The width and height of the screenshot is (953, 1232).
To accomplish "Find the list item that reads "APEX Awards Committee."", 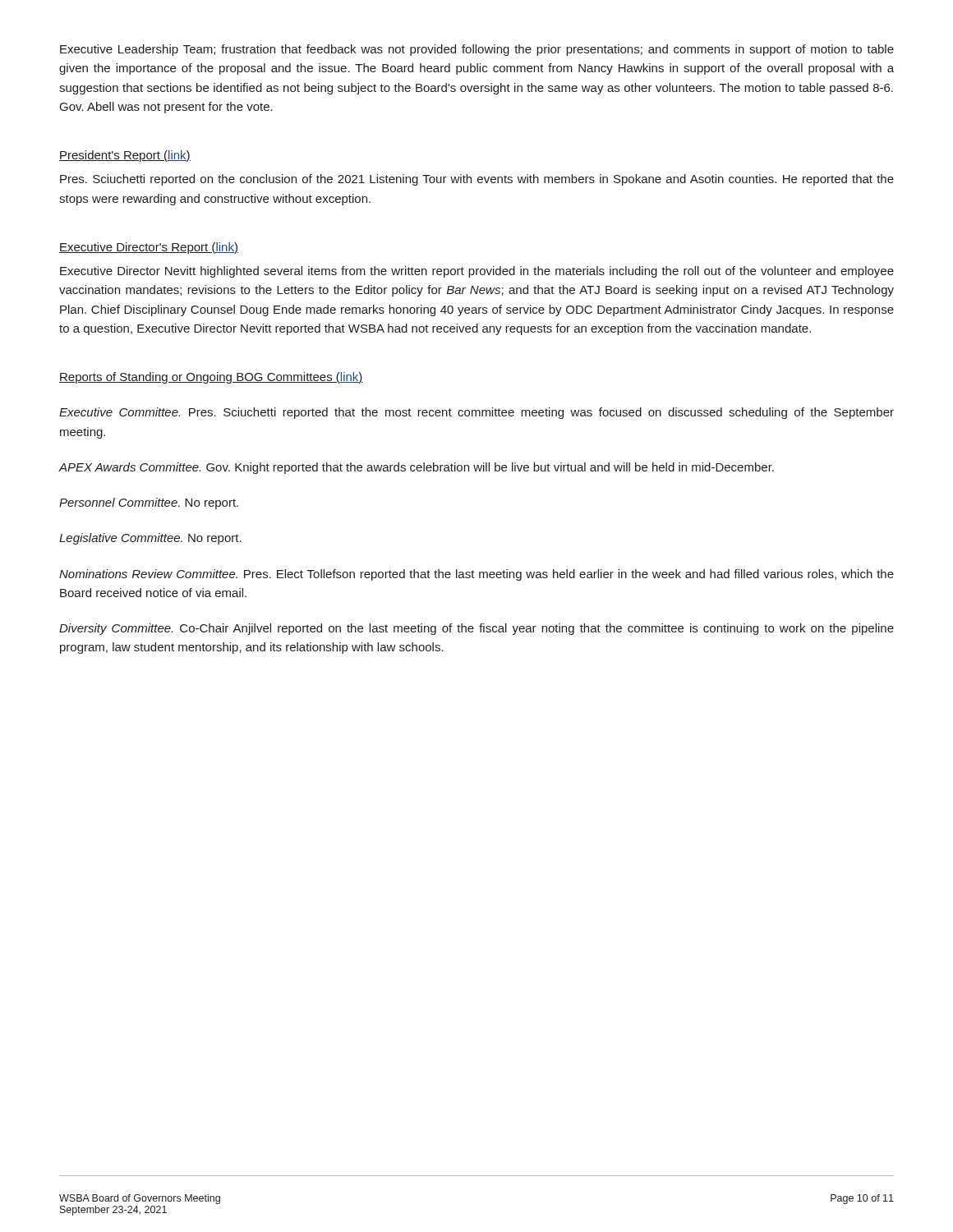I will (x=417, y=467).
